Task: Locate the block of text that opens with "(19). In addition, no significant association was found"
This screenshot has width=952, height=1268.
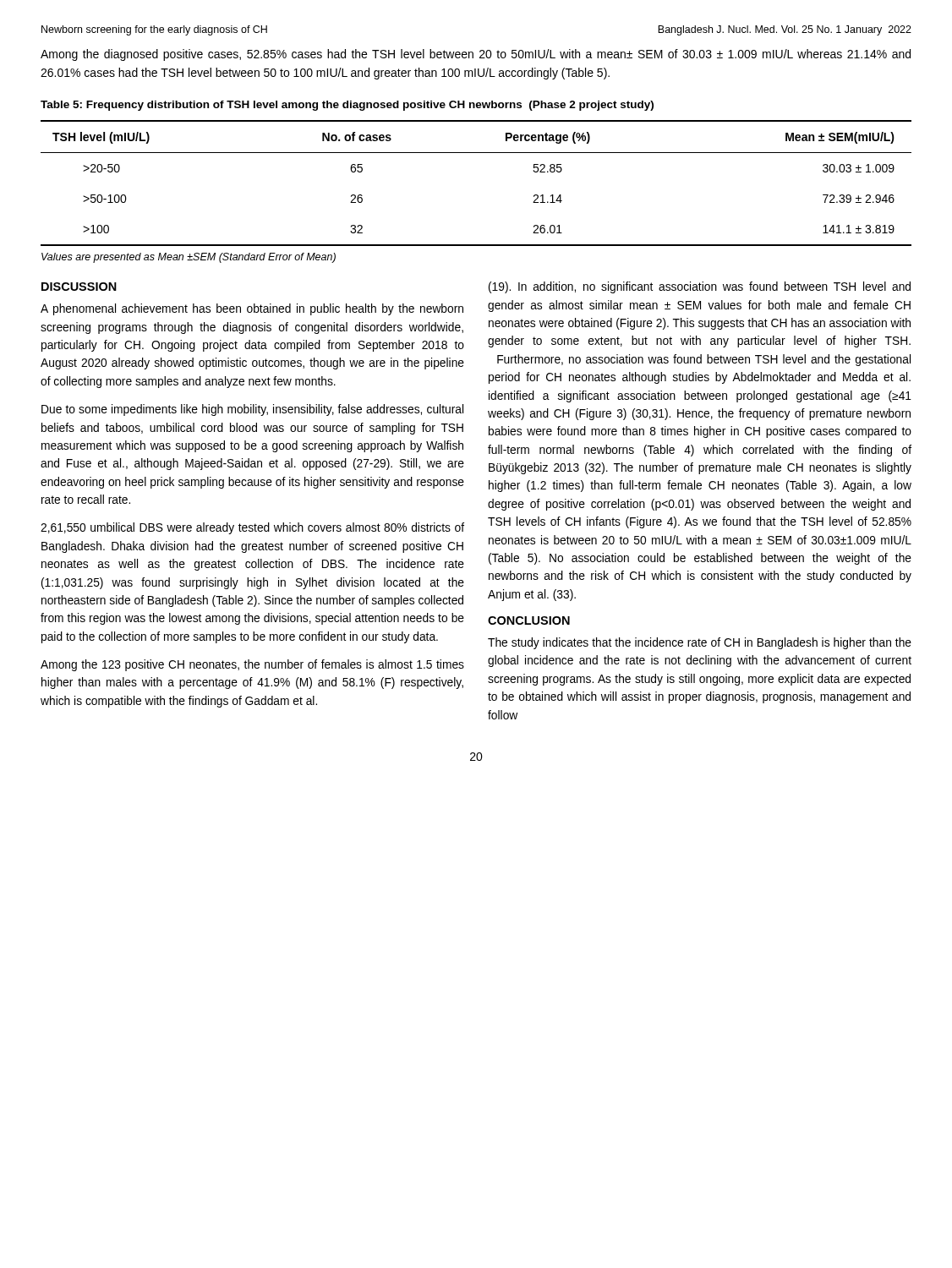Action: (700, 441)
